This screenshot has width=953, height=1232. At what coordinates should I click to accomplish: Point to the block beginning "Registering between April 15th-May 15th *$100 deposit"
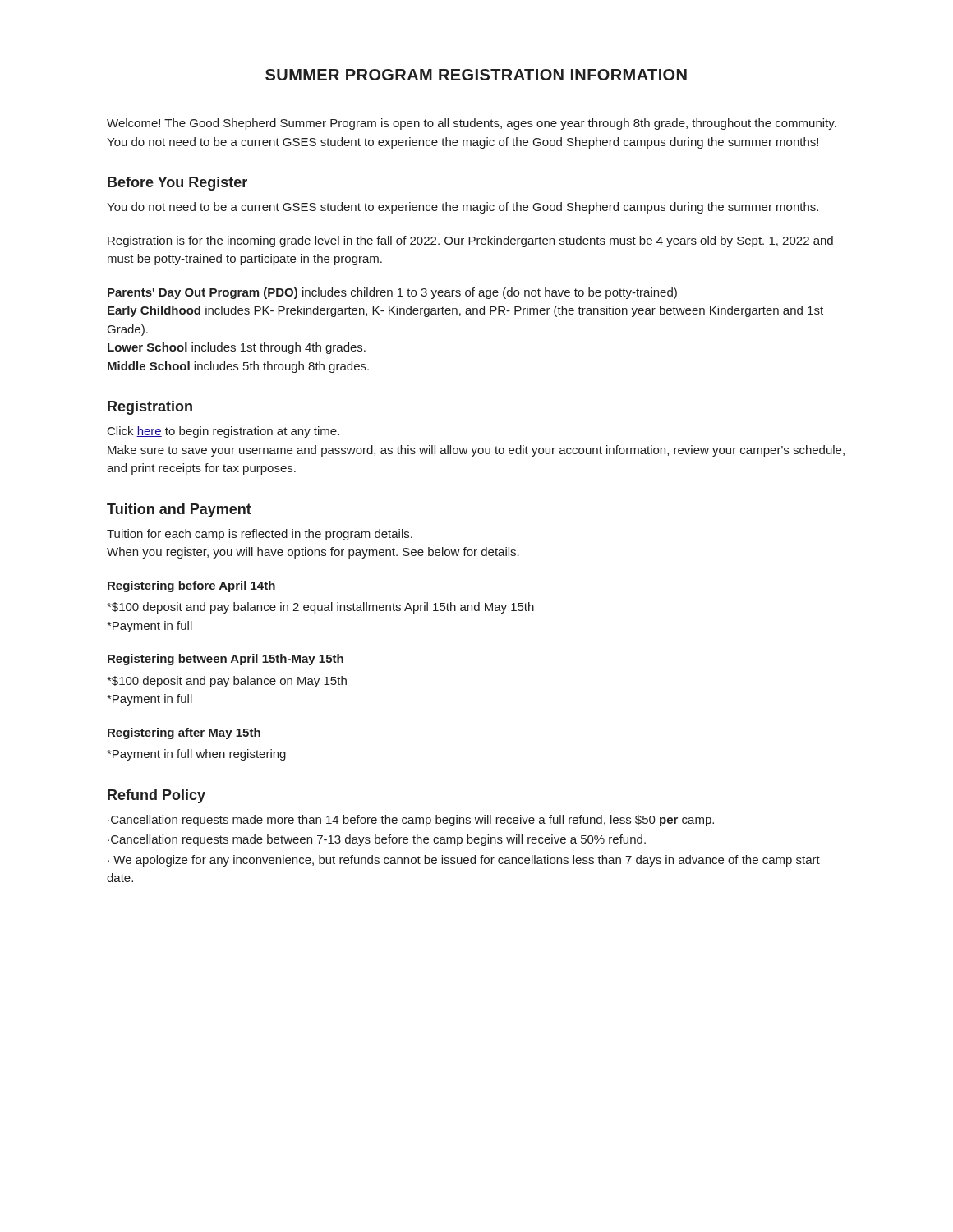(226, 660)
